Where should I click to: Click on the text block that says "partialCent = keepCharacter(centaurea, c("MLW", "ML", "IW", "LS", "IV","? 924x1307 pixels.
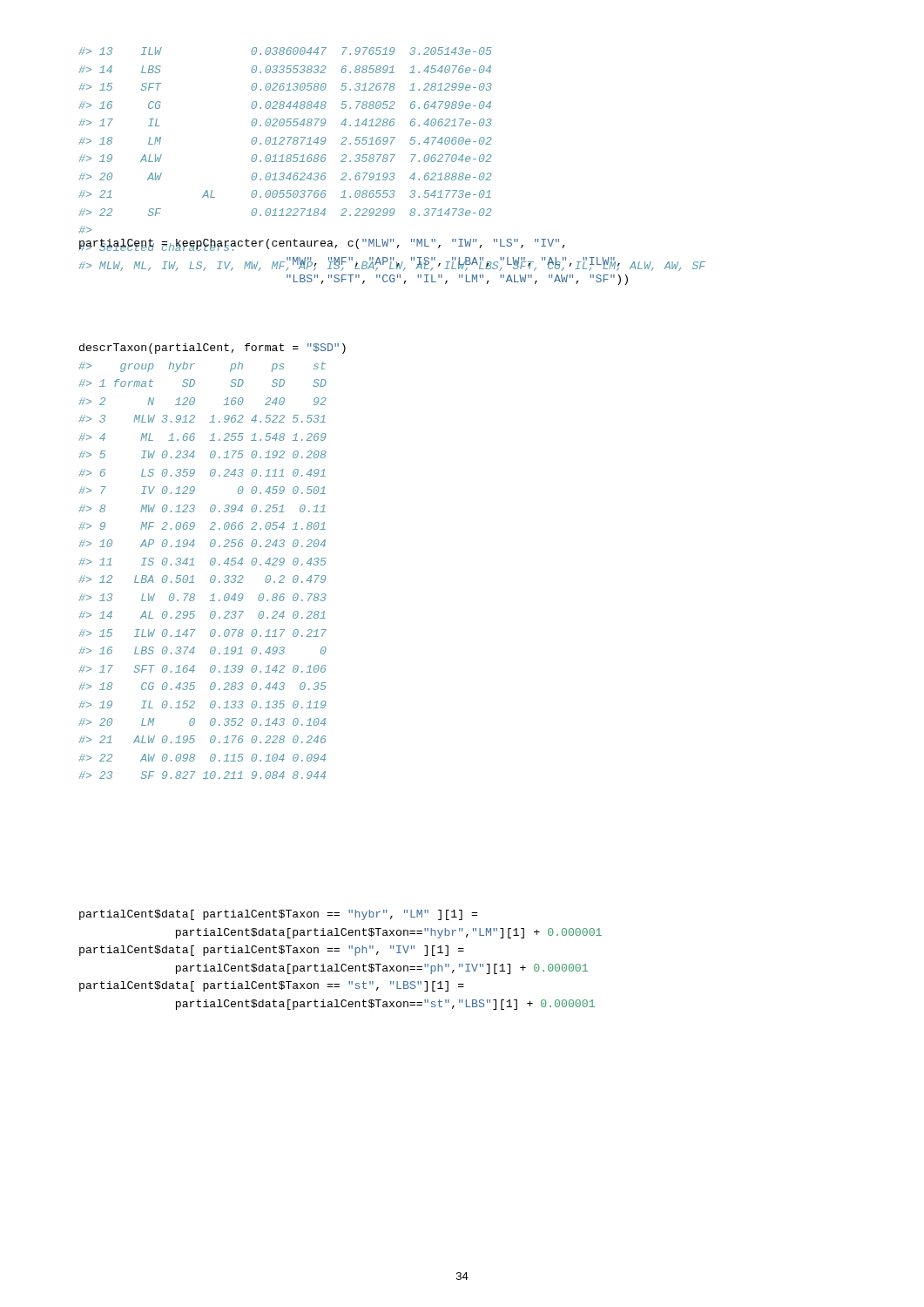[354, 262]
